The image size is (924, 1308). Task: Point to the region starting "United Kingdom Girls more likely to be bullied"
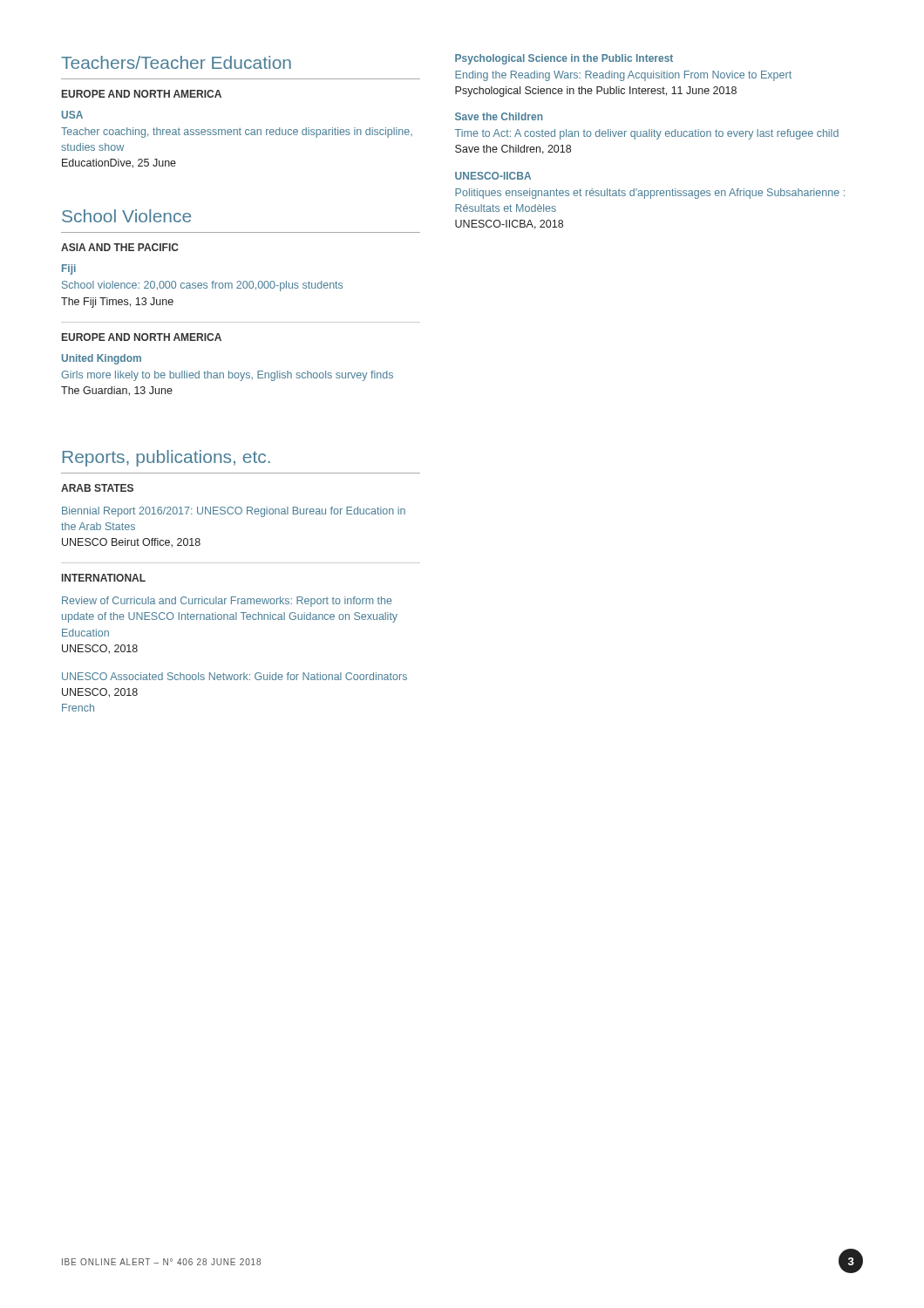240,375
